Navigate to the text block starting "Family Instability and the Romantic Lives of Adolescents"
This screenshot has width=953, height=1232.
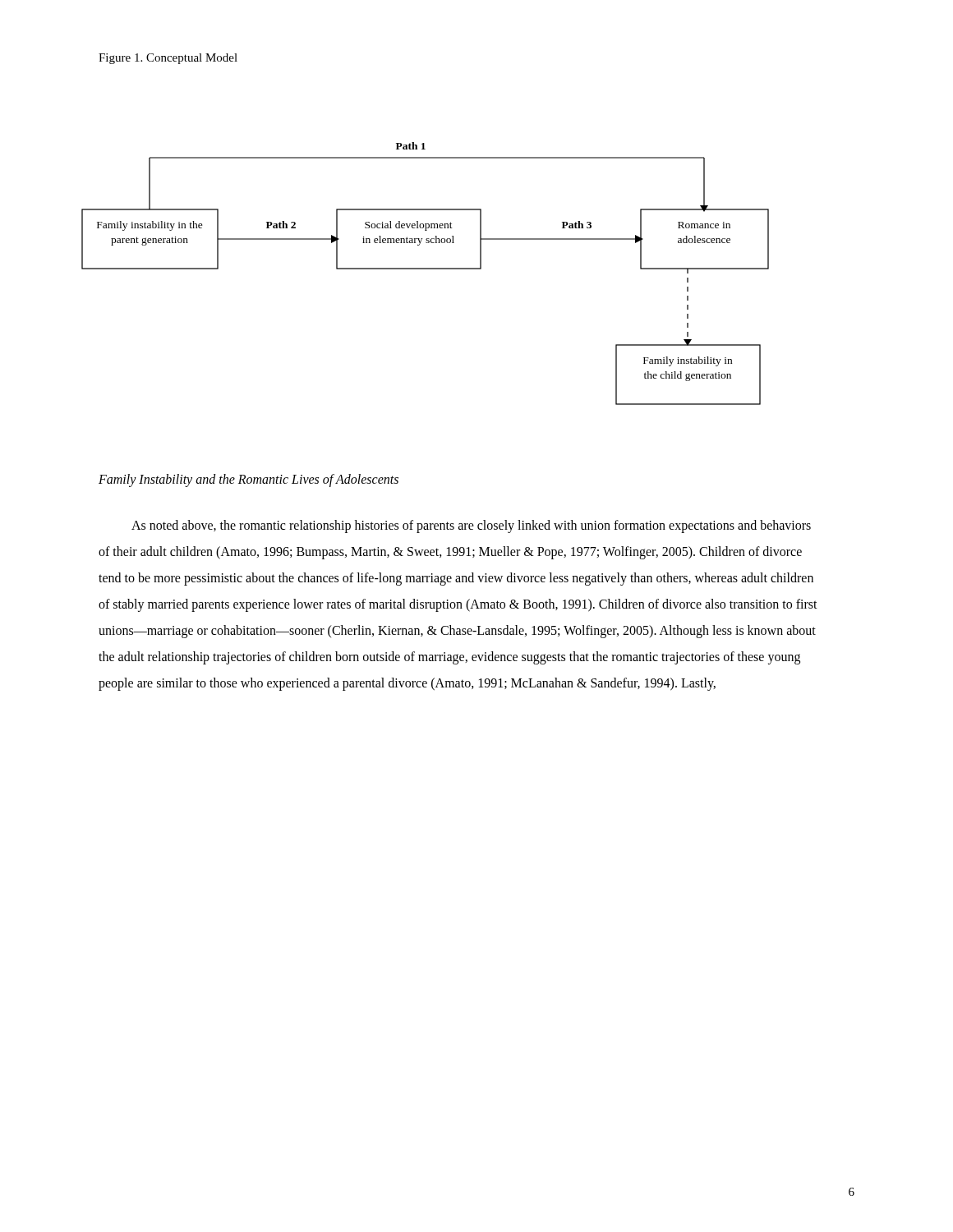tap(249, 479)
